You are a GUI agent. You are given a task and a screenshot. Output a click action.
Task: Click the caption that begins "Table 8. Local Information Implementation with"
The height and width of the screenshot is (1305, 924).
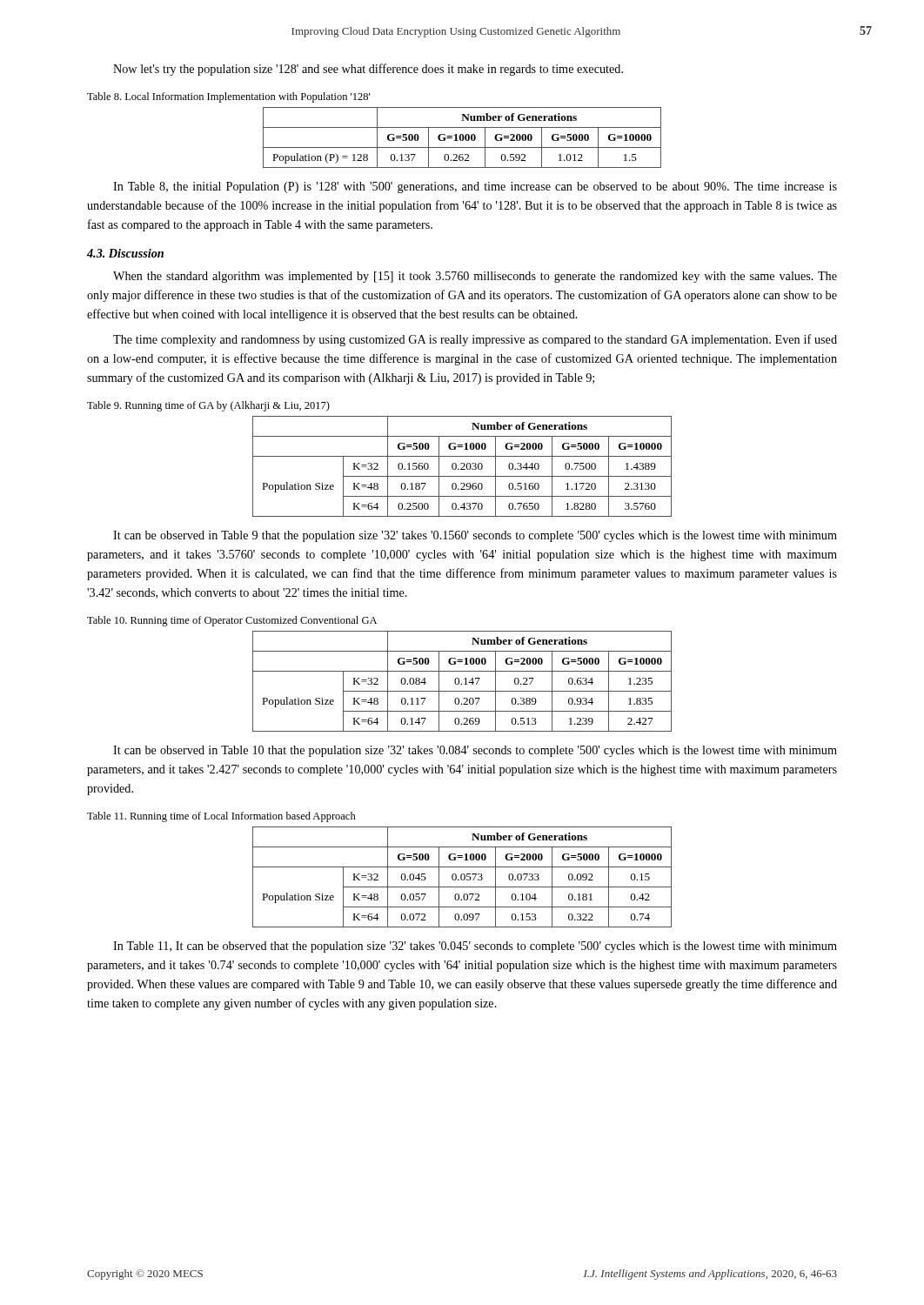pyautogui.click(x=229, y=97)
